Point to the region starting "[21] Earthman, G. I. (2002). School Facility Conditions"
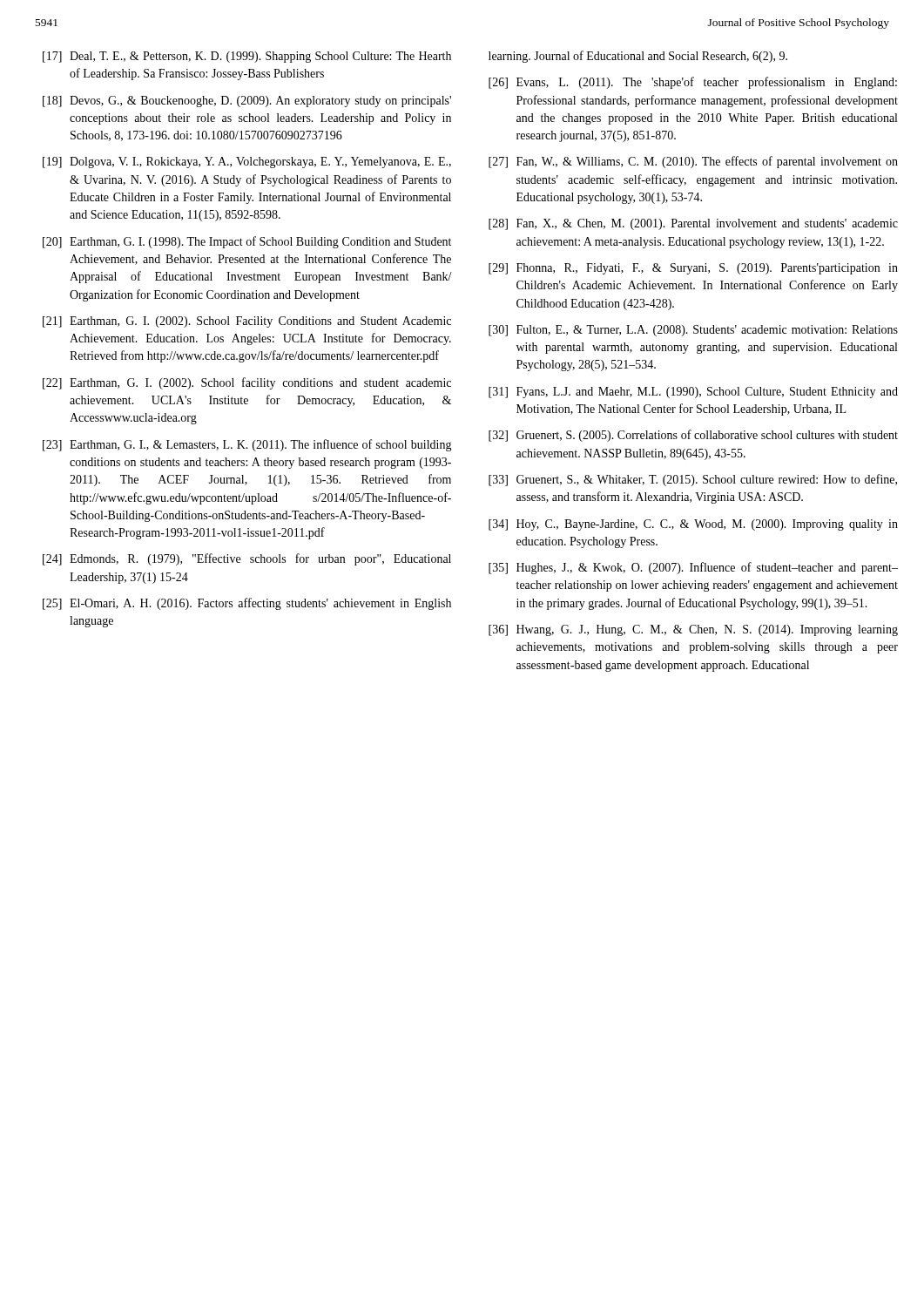Image resolution: width=924 pixels, height=1307 pixels. tap(247, 339)
